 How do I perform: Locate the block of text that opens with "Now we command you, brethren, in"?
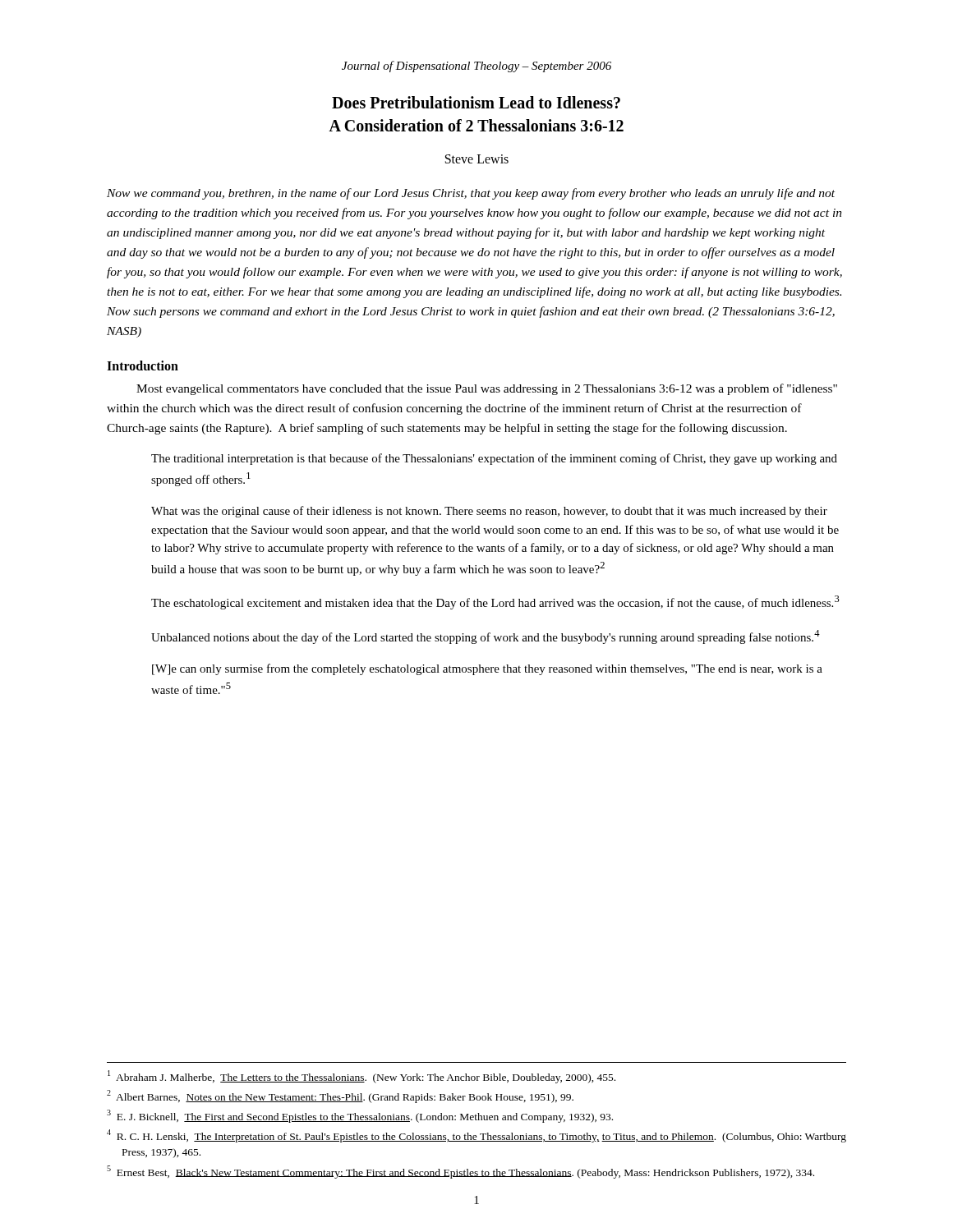pos(475,262)
